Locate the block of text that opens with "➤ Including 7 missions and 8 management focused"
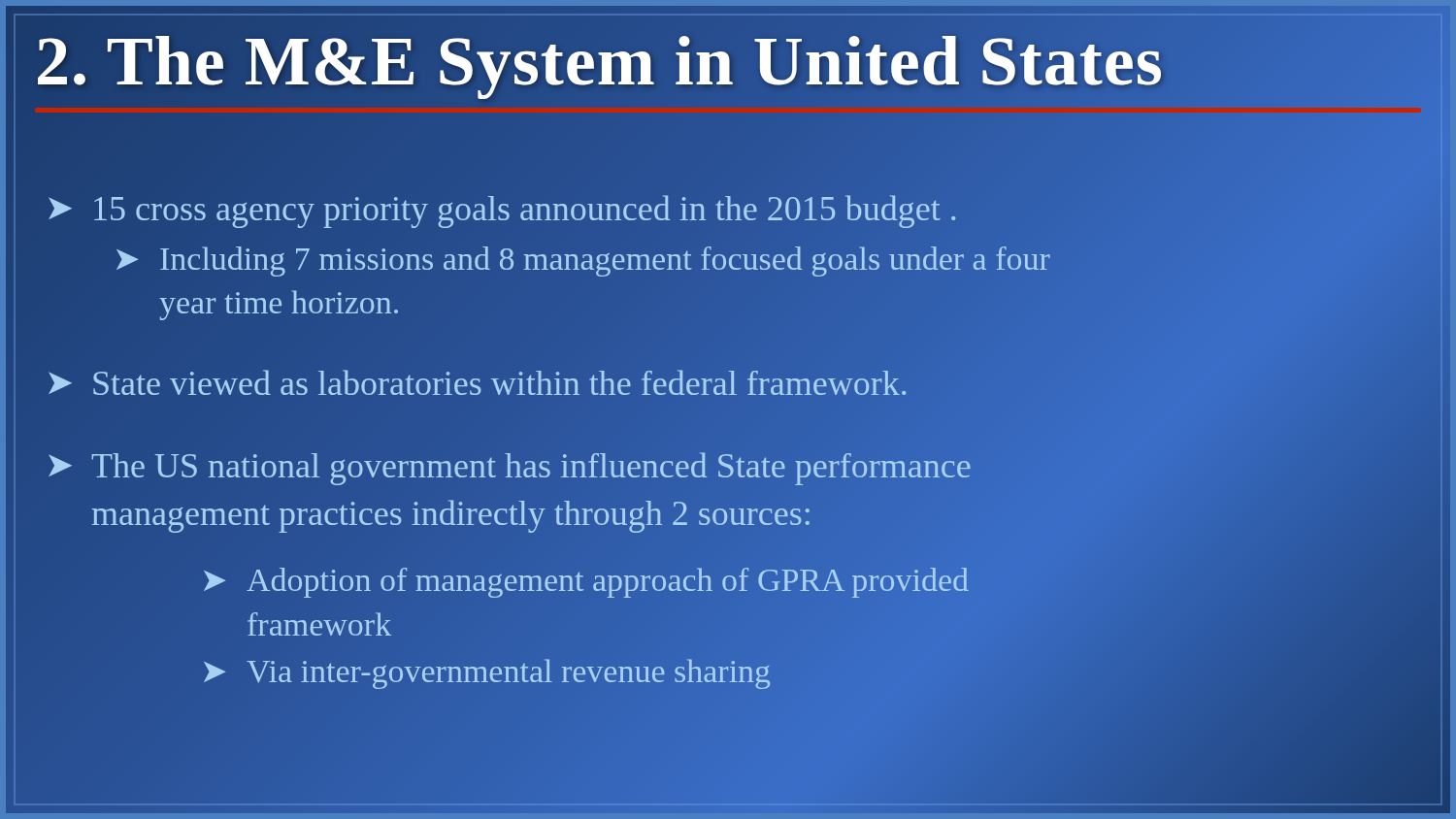This screenshot has height=819, width=1456. pyautogui.click(x=762, y=281)
